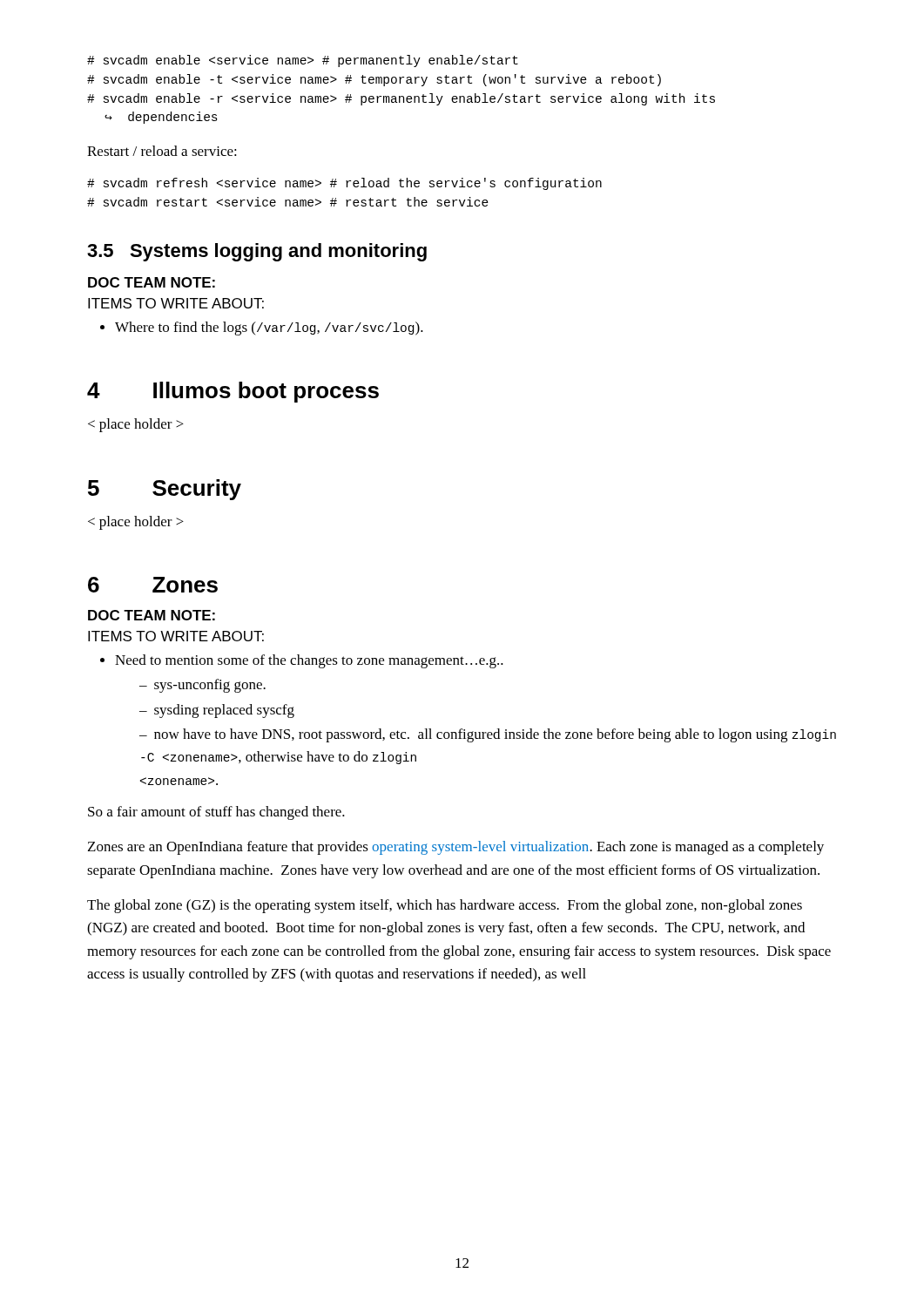Find the element starting "Need to mention some of the changes to"
This screenshot has height=1307, width=924.
point(476,722)
